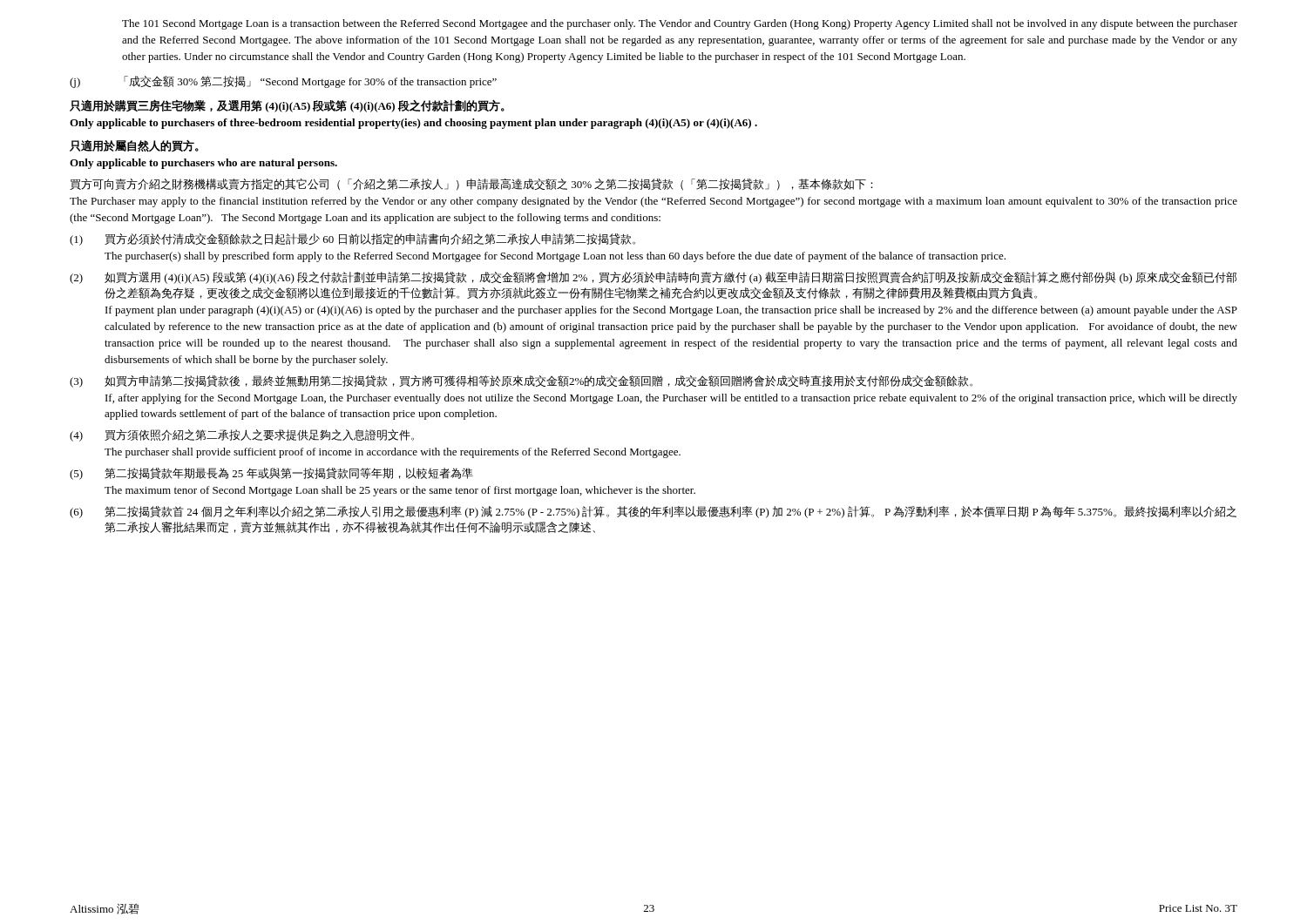Point to the block beginning "買方可向賣方介紹之財務機構或賣方指定的其它公司（「介紹之第二承按人」）申請最高達成交額之 30% 之第二按揭貸款（「第二按揭貸款」），基本條款如下： The Purchaser may"
Image resolution: width=1307 pixels, height=924 pixels.
point(654,201)
